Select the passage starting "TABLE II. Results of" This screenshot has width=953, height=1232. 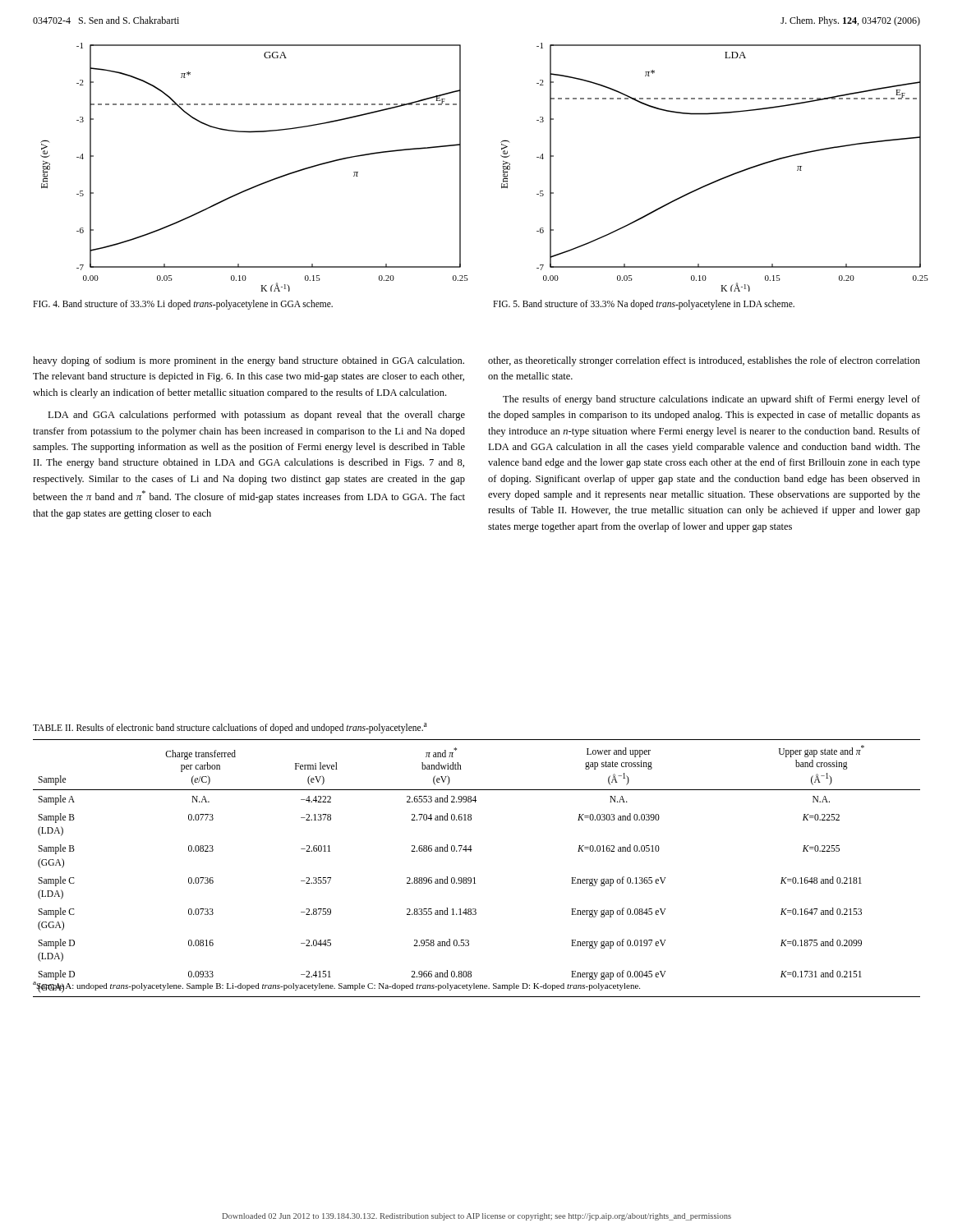click(x=230, y=726)
